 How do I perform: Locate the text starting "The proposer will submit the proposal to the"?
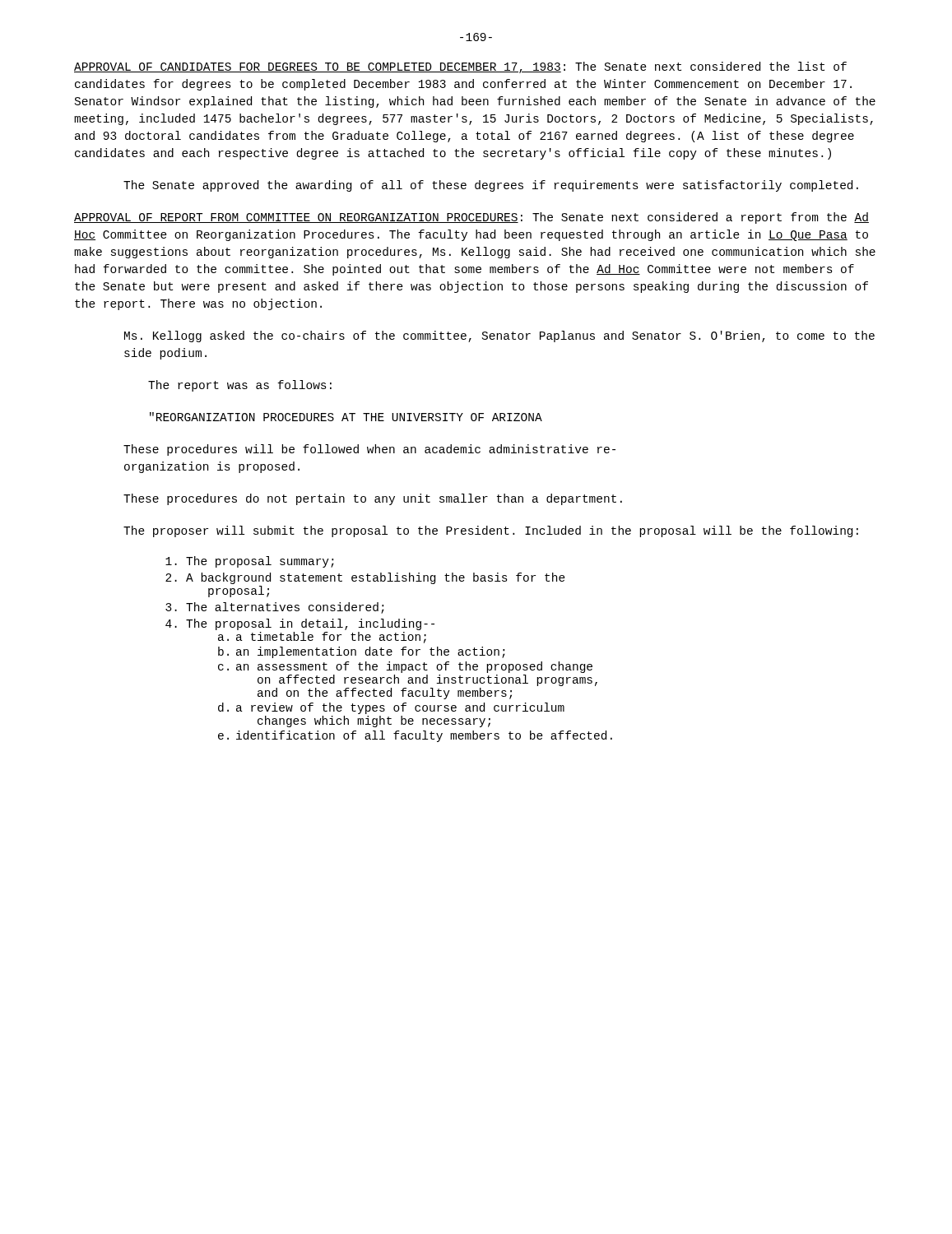[492, 532]
